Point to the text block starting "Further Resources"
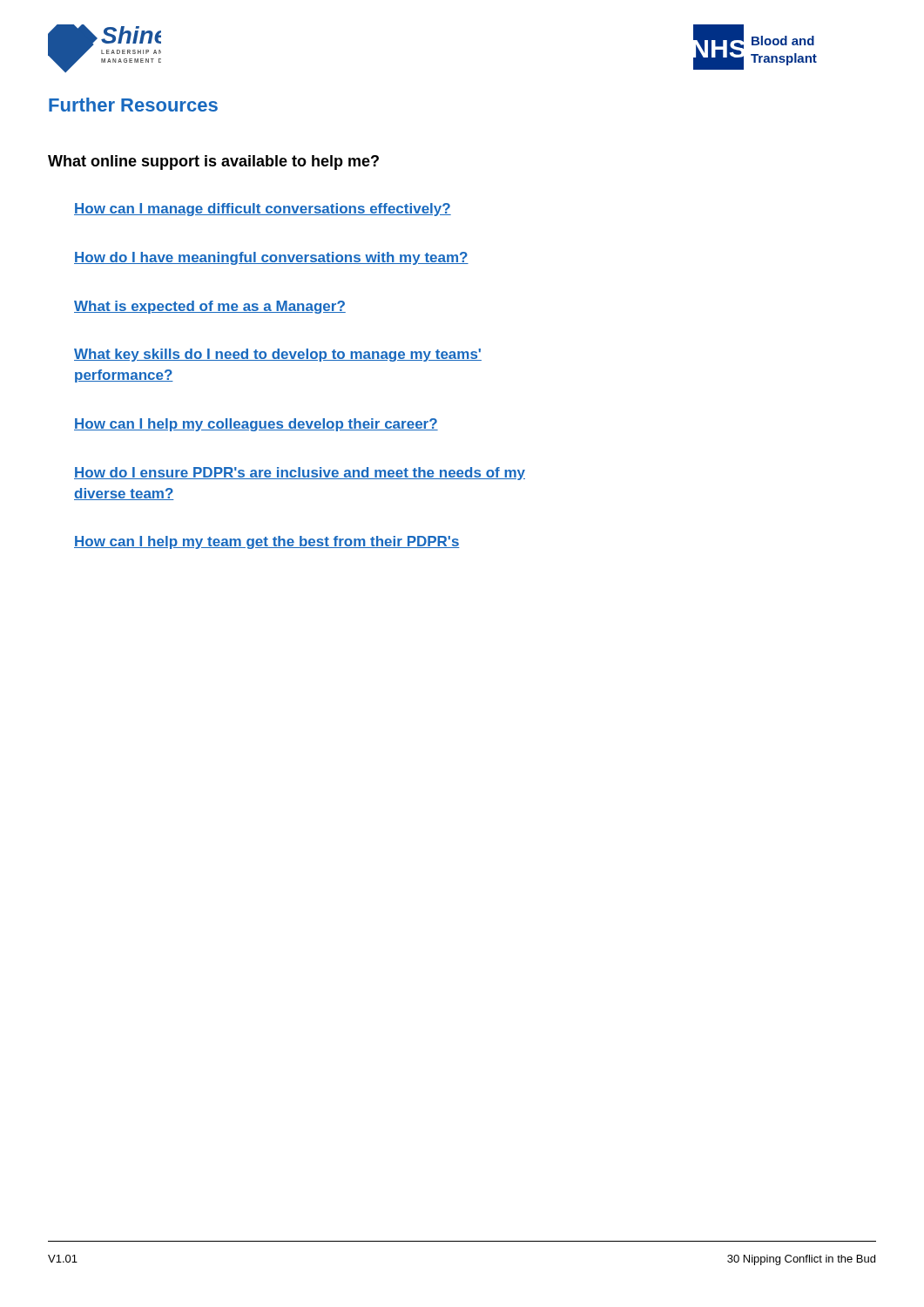The width and height of the screenshot is (924, 1307). (x=133, y=105)
